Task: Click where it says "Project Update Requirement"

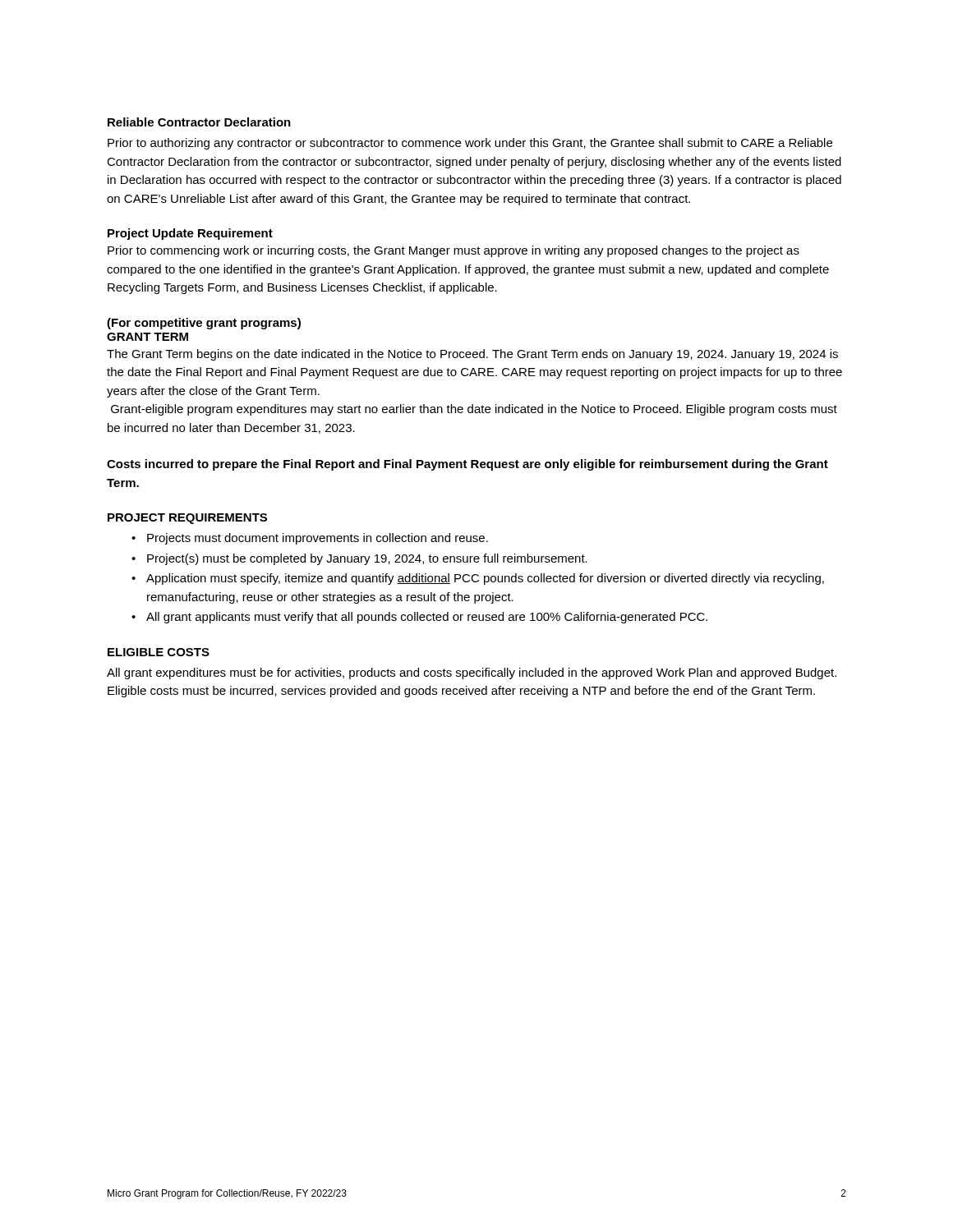Action: pos(190,233)
